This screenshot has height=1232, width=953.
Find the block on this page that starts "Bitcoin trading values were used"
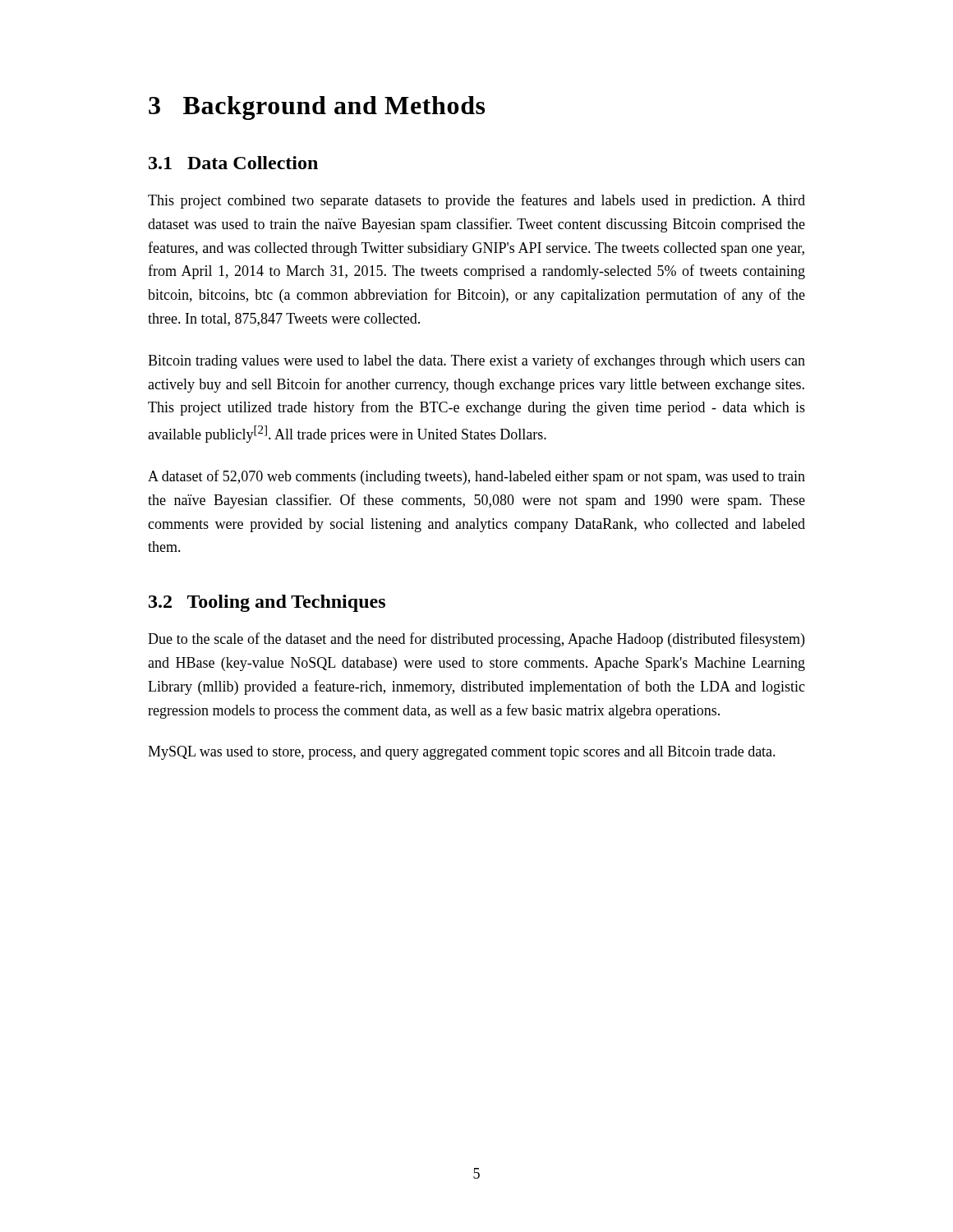(x=476, y=398)
